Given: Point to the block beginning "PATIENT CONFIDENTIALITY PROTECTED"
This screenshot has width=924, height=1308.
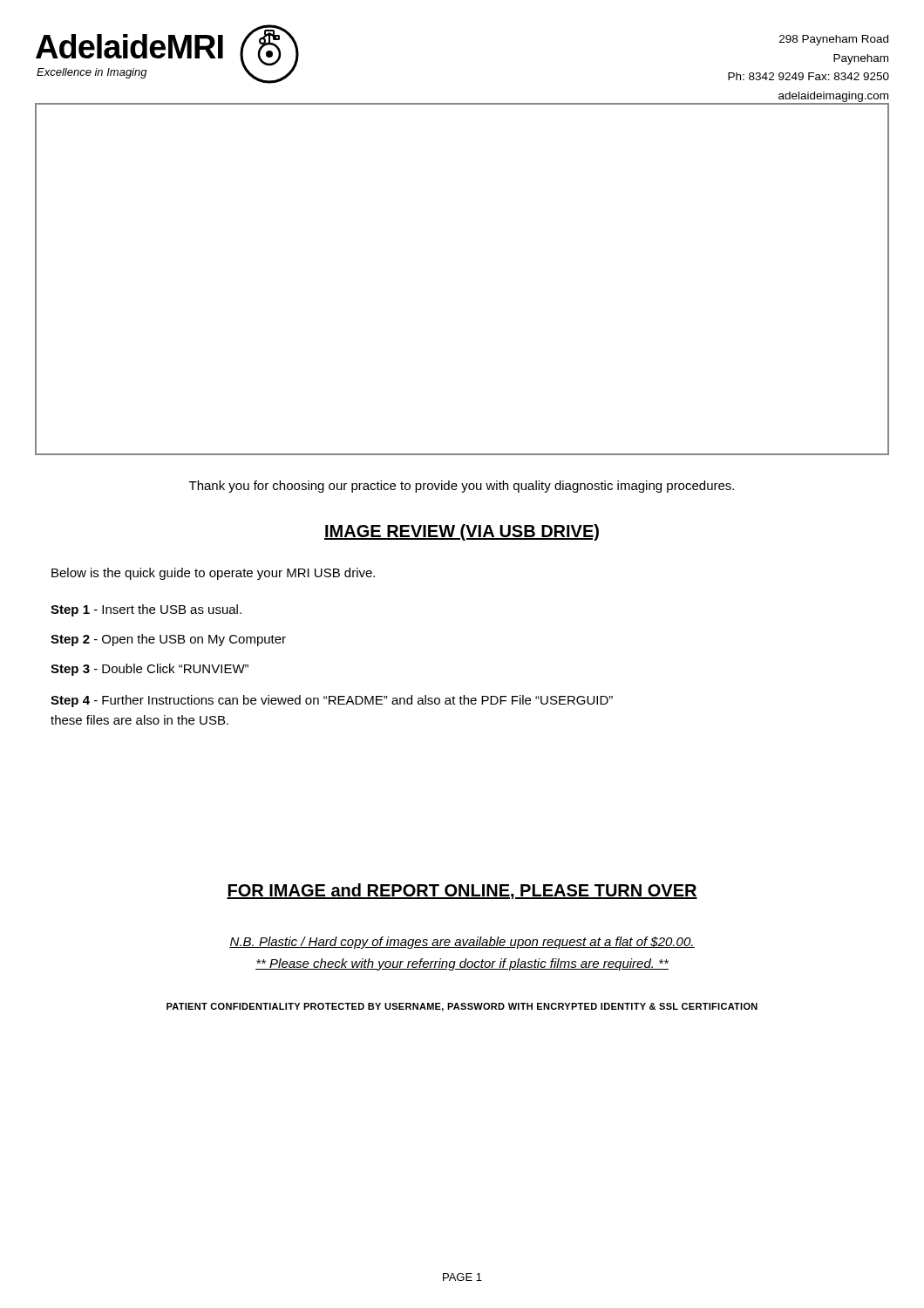Looking at the screenshot, I should click(x=462, y=1006).
